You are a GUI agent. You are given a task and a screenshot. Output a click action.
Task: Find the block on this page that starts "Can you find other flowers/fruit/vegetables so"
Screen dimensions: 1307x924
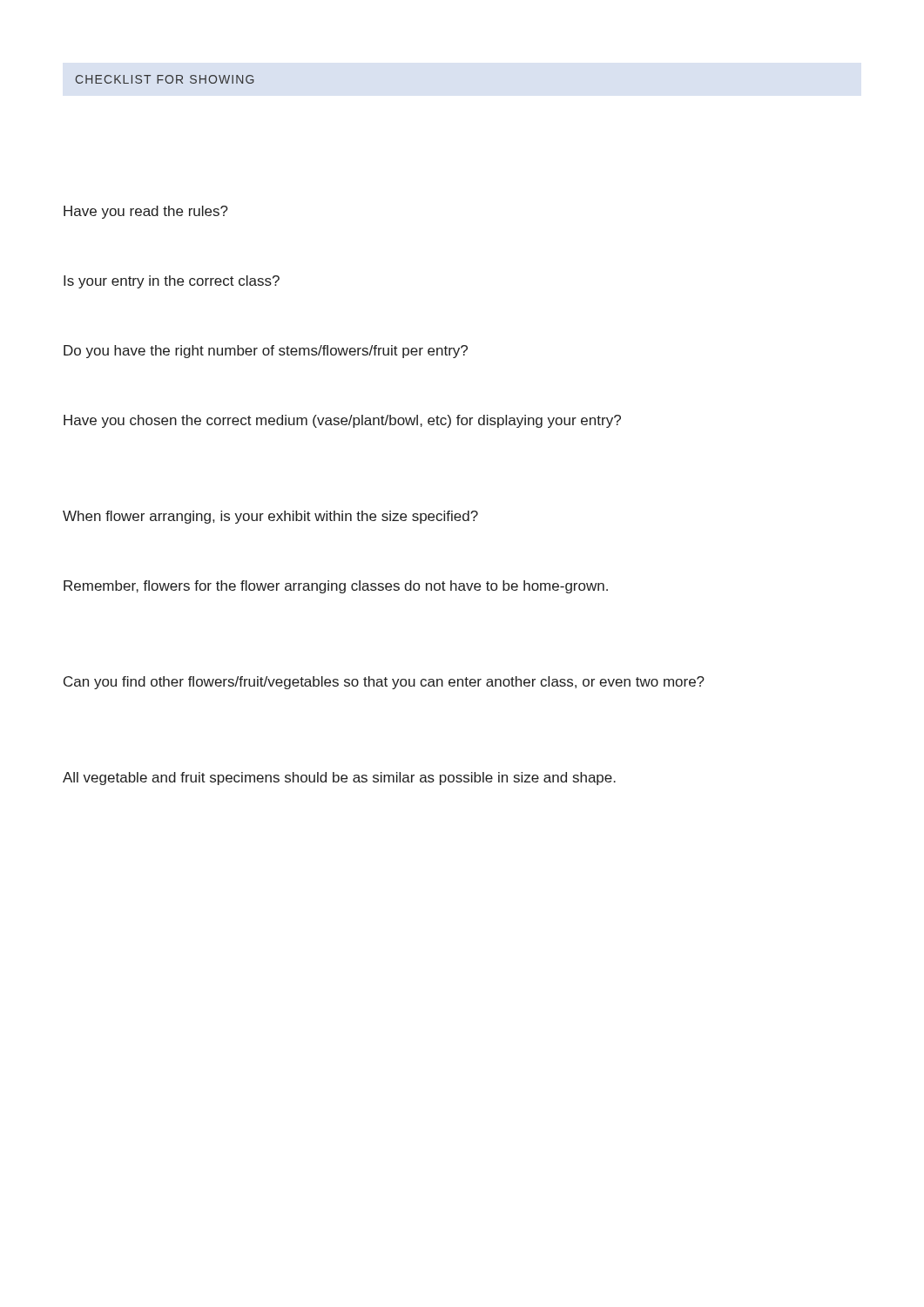(x=384, y=682)
